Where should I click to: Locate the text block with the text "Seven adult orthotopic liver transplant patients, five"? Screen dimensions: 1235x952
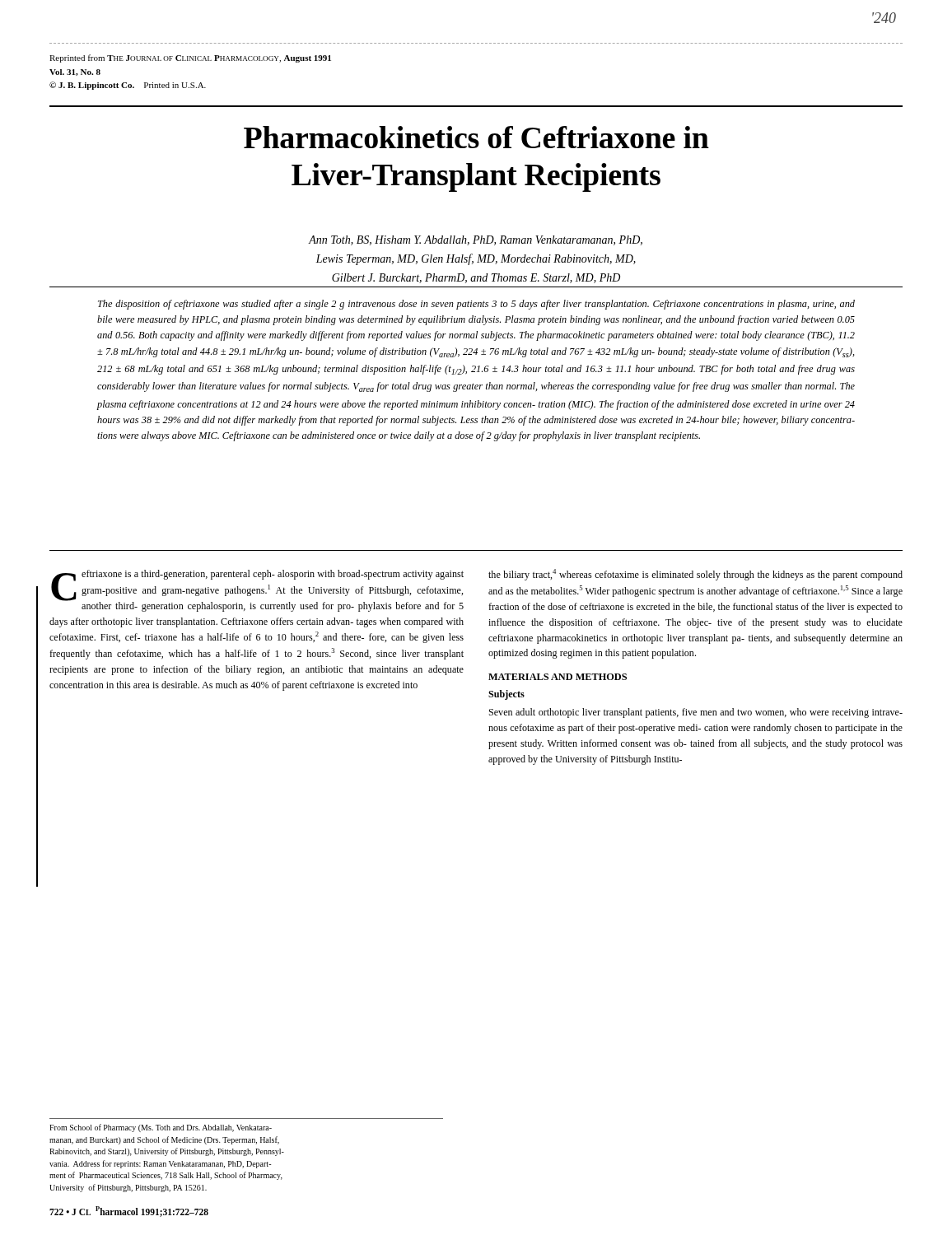pos(695,736)
